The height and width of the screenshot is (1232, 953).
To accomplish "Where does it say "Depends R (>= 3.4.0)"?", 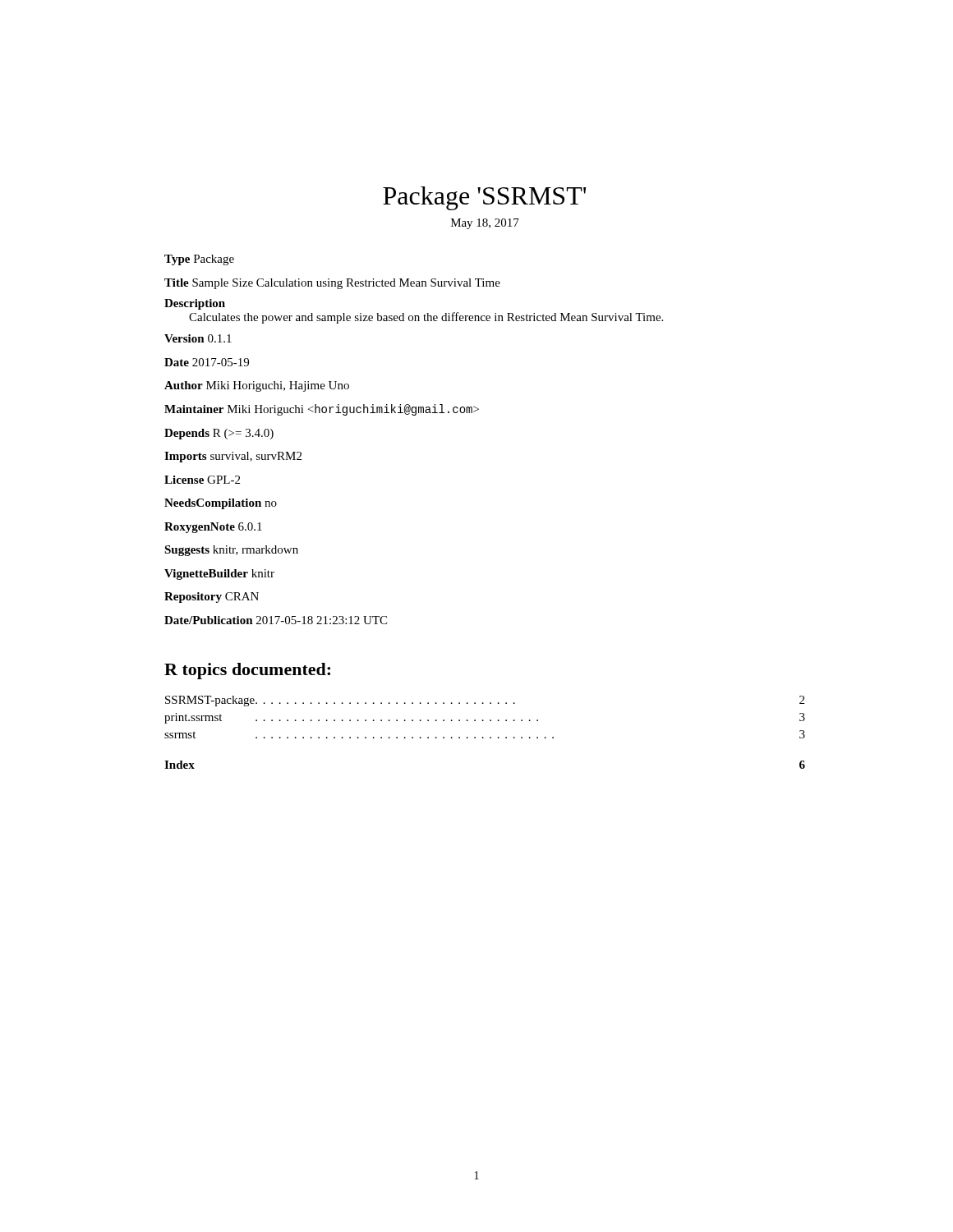I will [x=219, y=432].
